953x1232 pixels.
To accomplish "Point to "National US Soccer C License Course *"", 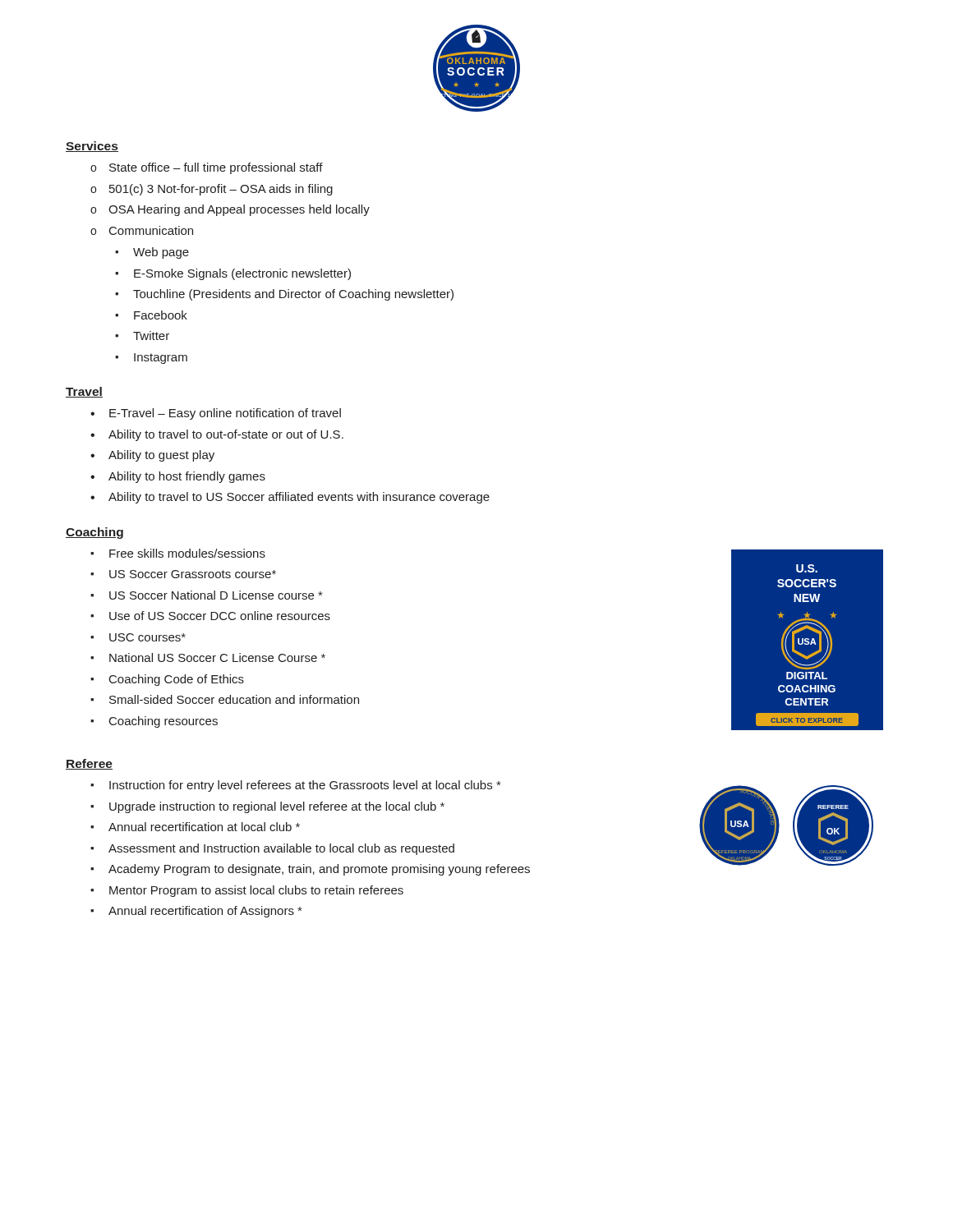I will click(x=217, y=657).
